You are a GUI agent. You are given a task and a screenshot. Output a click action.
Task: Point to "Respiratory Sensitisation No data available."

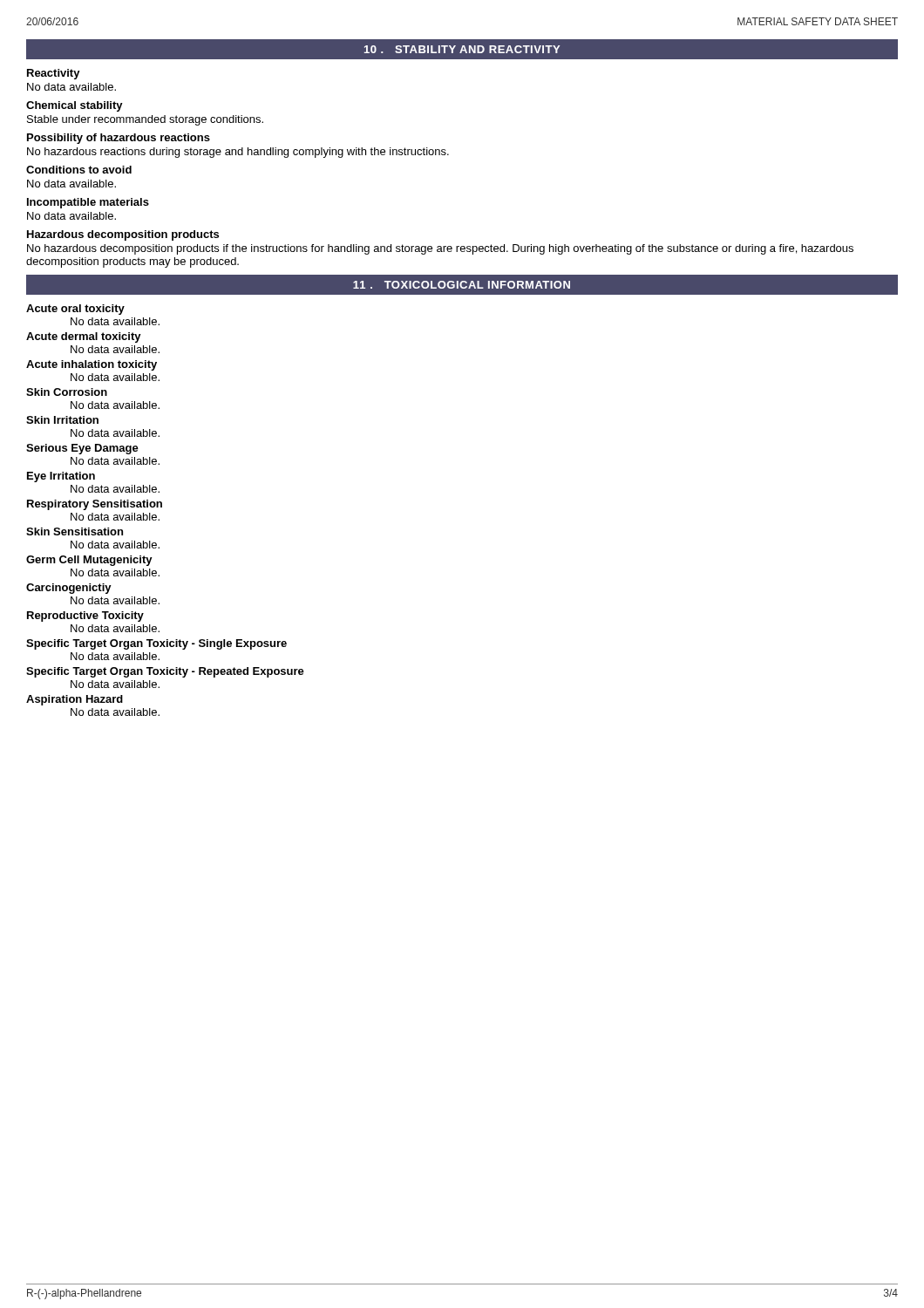coord(95,505)
